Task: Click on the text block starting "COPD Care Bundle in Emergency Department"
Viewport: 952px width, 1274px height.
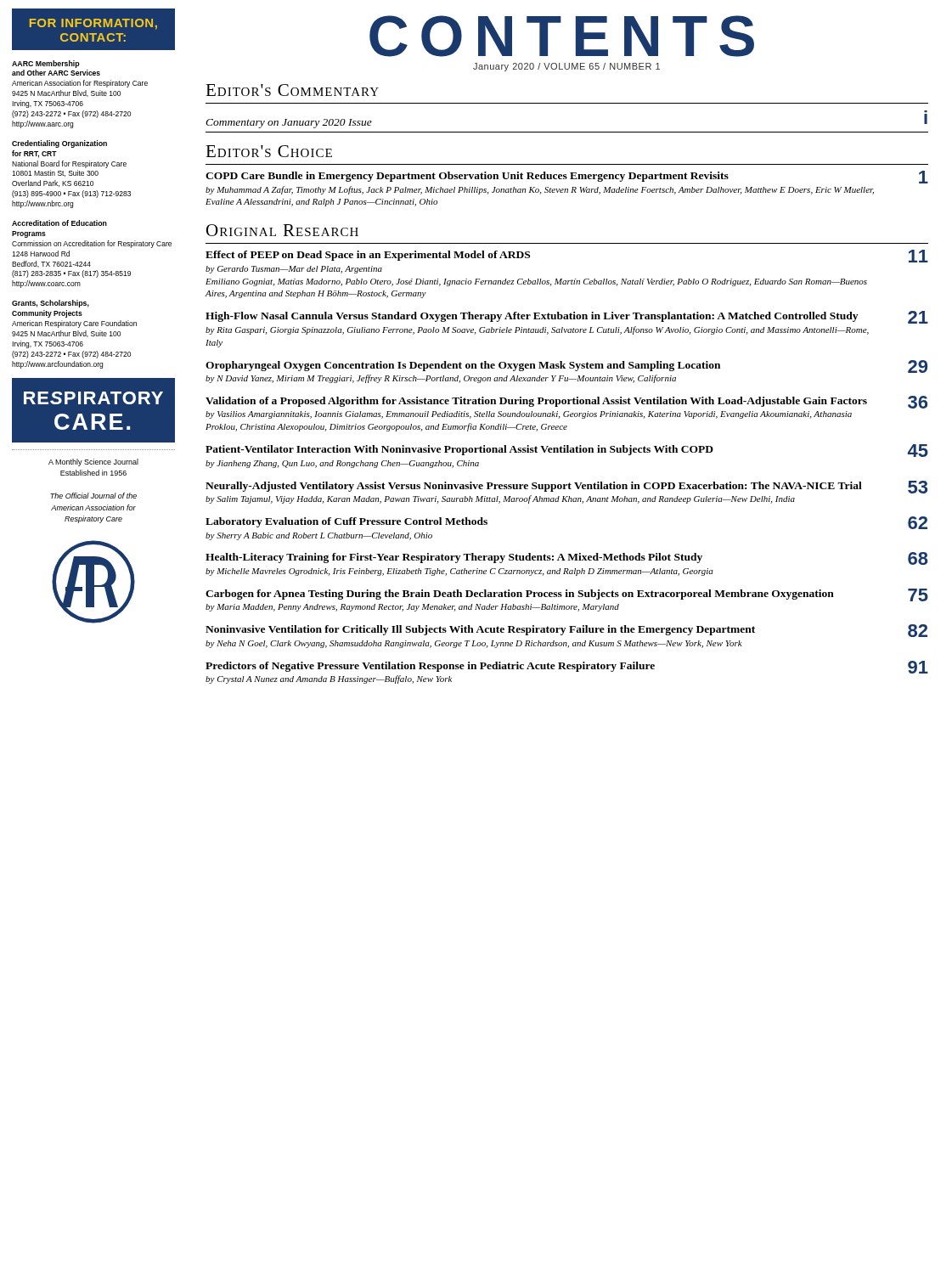Action: [567, 188]
